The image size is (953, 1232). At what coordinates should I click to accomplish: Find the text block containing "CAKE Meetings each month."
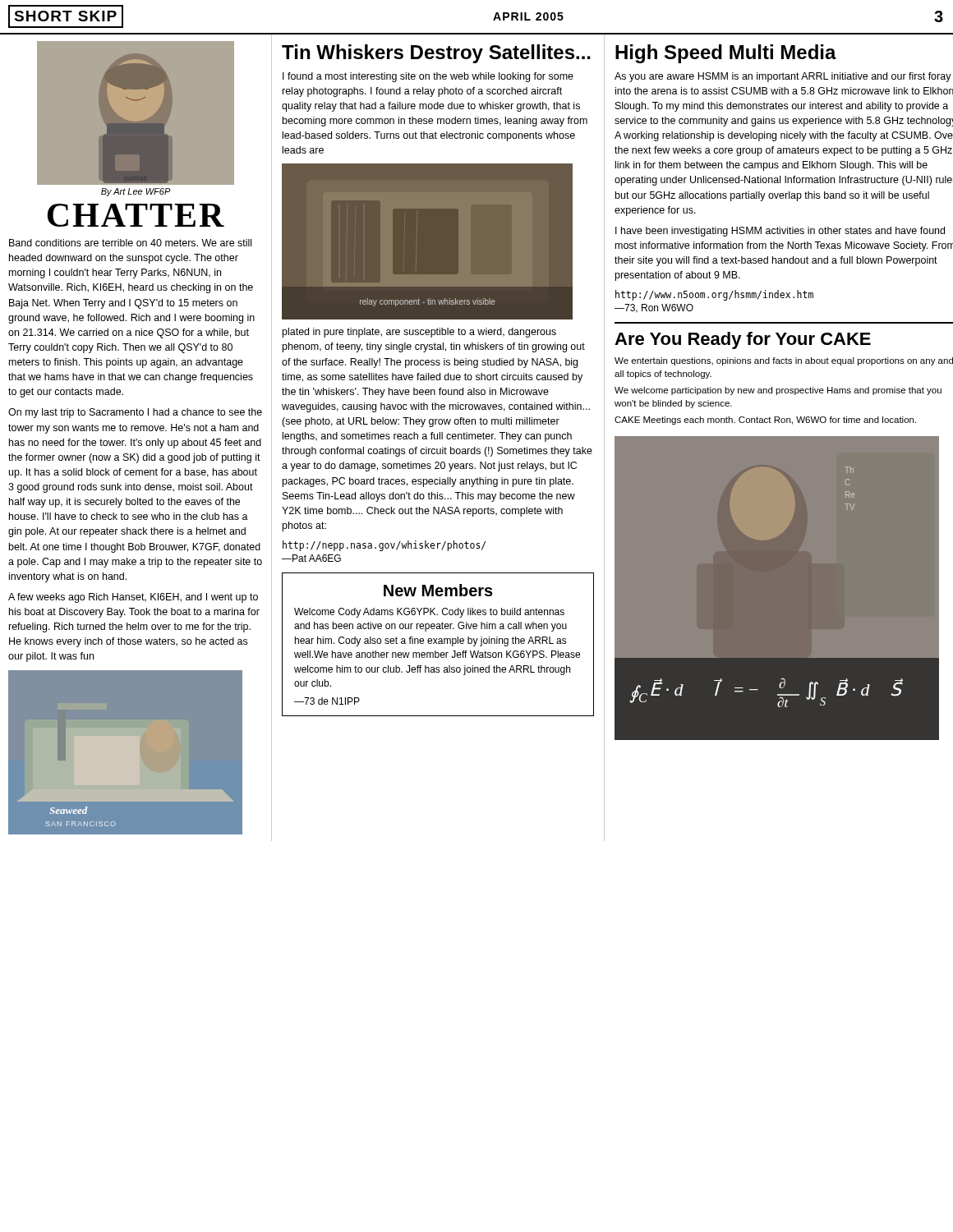click(766, 420)
